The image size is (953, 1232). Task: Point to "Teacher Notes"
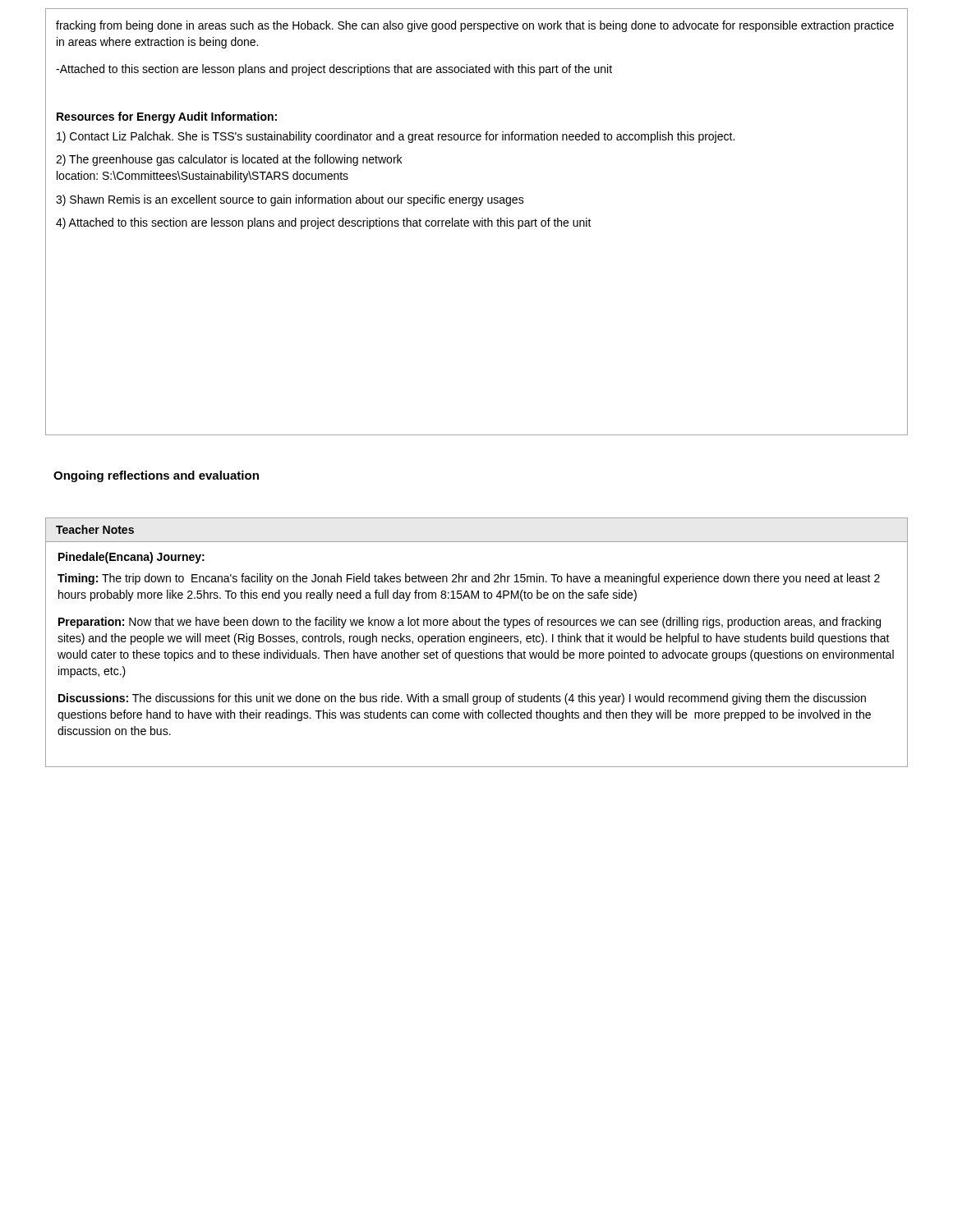coord(95,530)
